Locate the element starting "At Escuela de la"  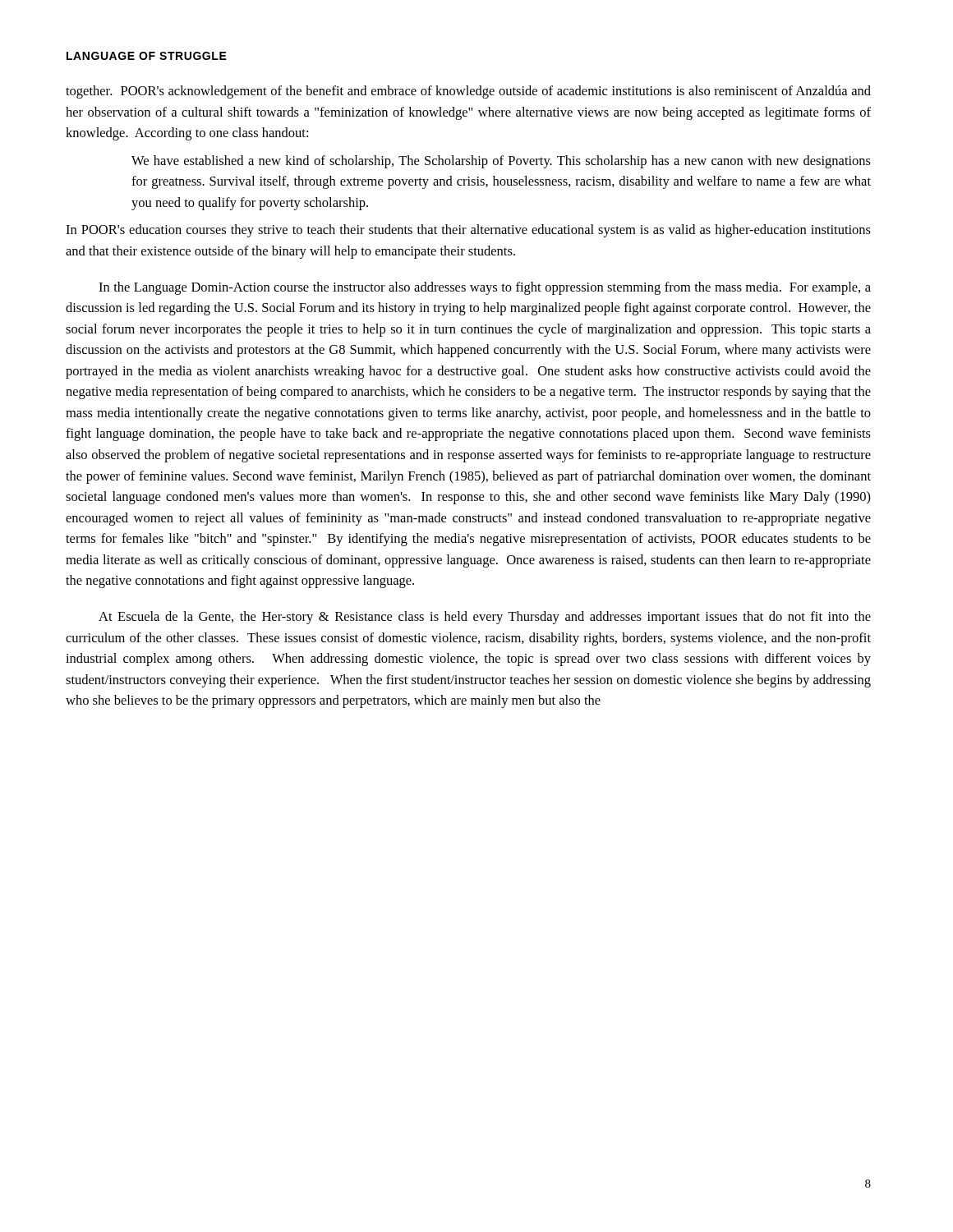pyautogui.click(x=468, y=658)
